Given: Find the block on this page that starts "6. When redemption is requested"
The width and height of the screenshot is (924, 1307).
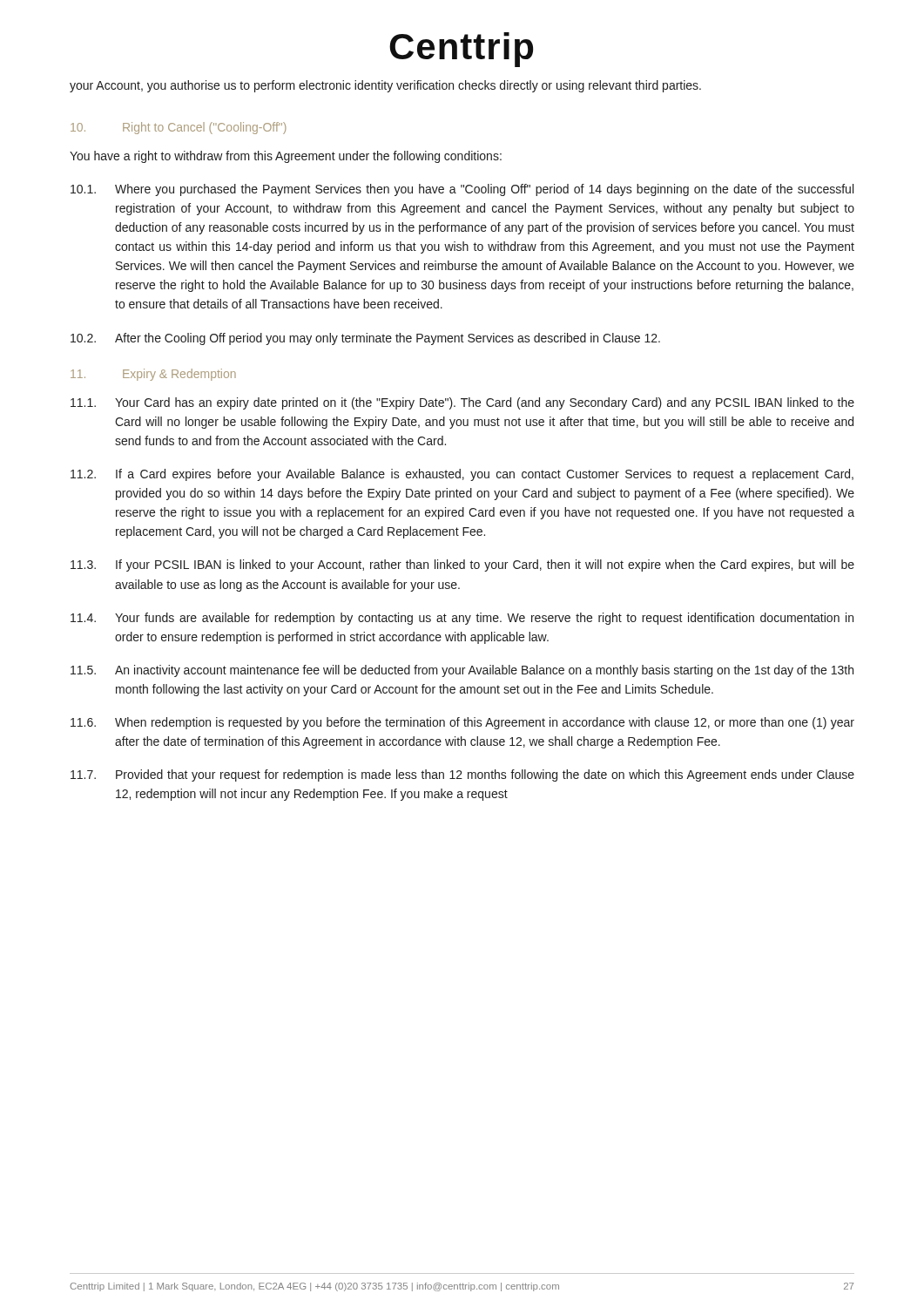Looking at the screenshot, I should coord(462,732).
